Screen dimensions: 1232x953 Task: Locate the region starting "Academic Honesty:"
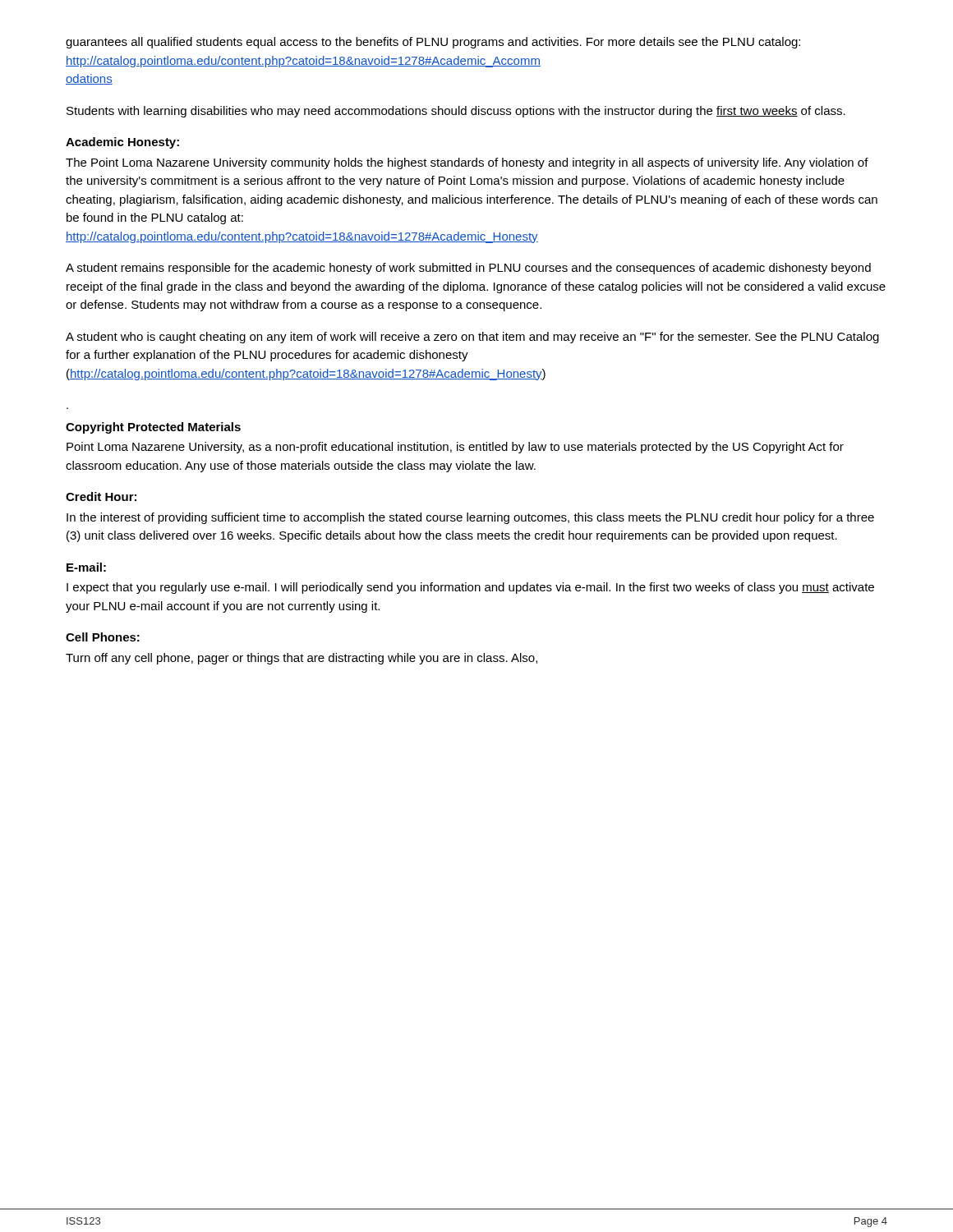point(123,142)
